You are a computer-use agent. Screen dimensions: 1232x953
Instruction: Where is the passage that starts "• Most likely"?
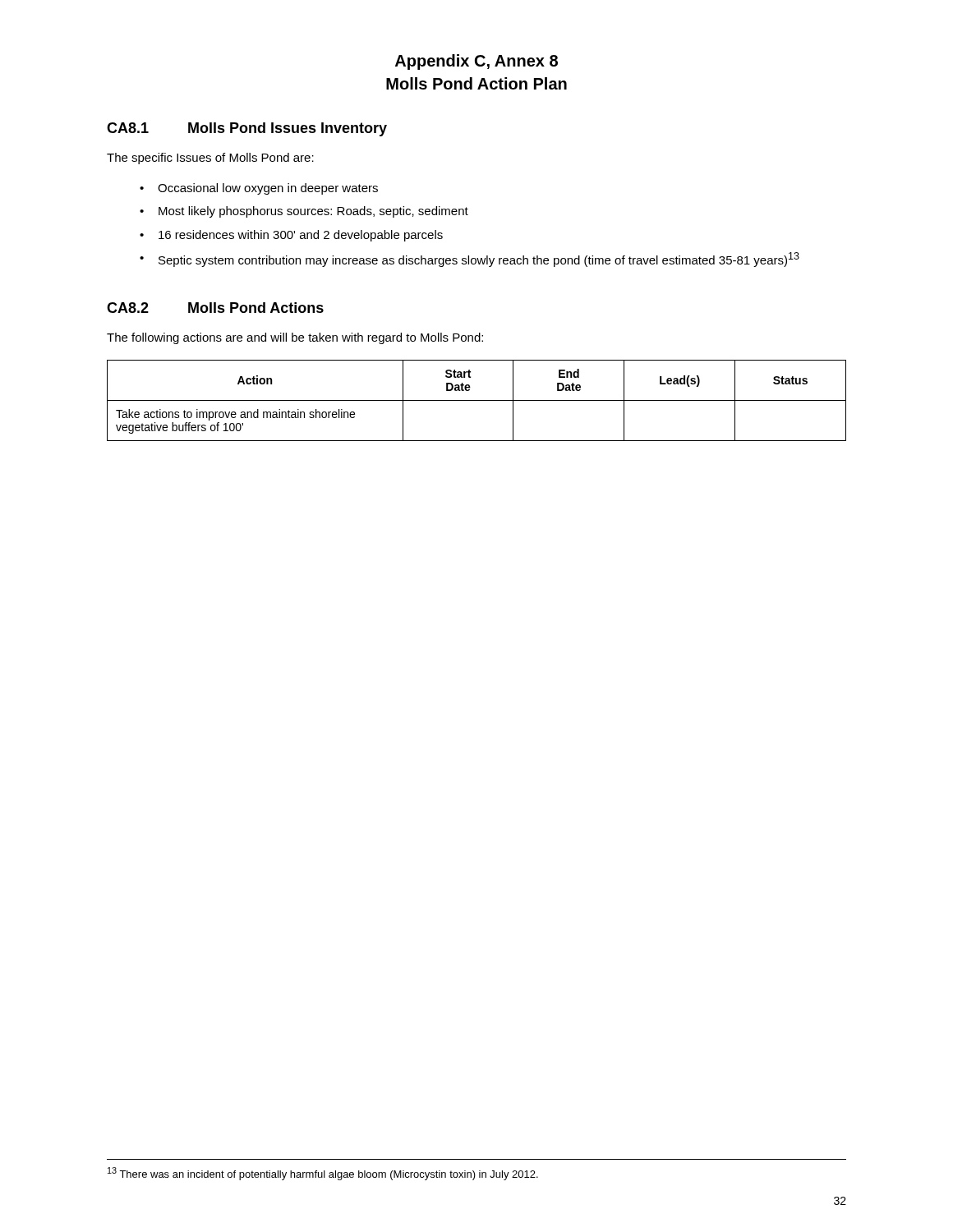tap(304, 212)
